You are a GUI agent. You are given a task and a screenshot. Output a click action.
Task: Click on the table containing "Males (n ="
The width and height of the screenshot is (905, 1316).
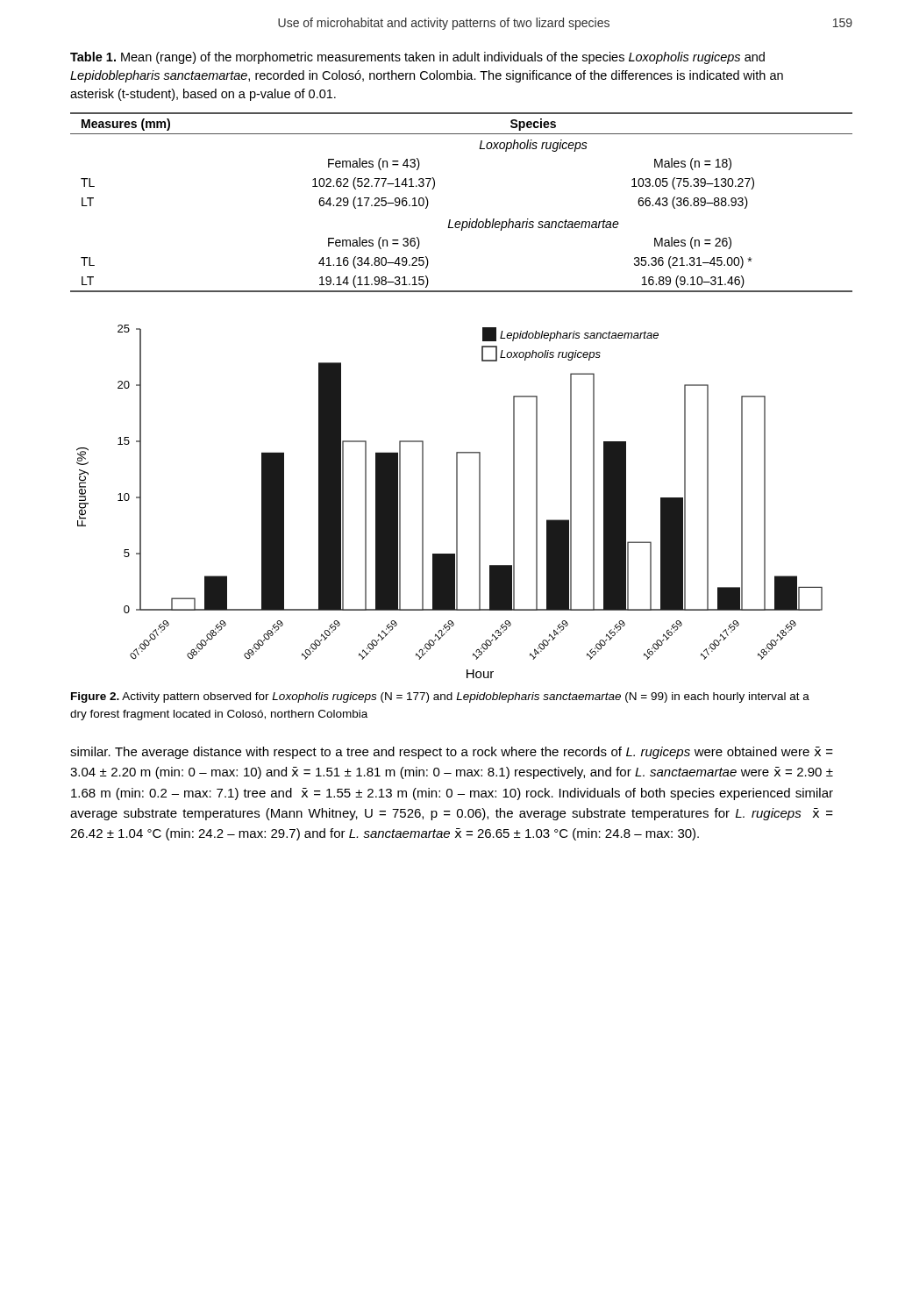[461, 202]
